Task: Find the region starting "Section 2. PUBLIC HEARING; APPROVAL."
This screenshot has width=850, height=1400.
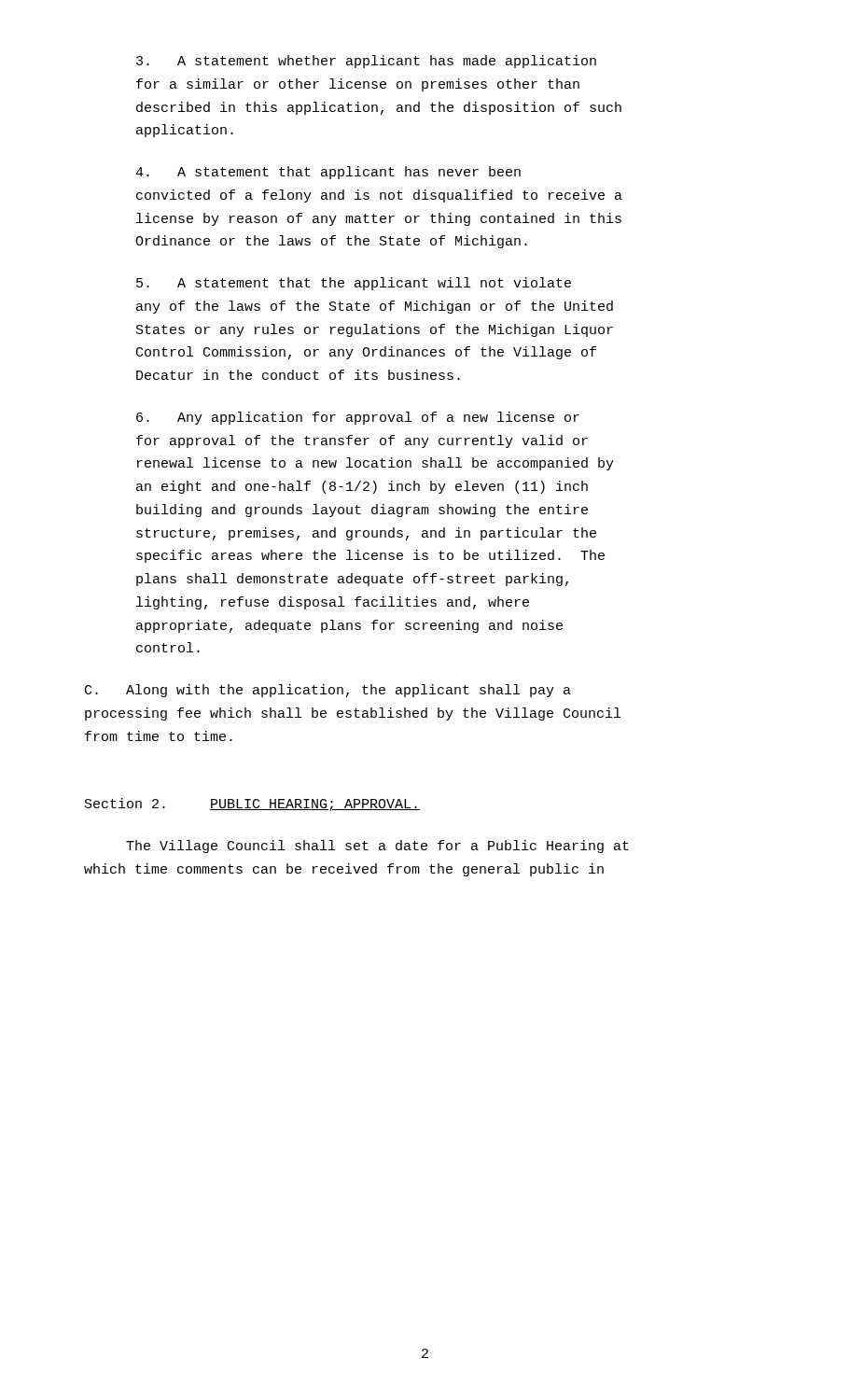Action: 252,805
